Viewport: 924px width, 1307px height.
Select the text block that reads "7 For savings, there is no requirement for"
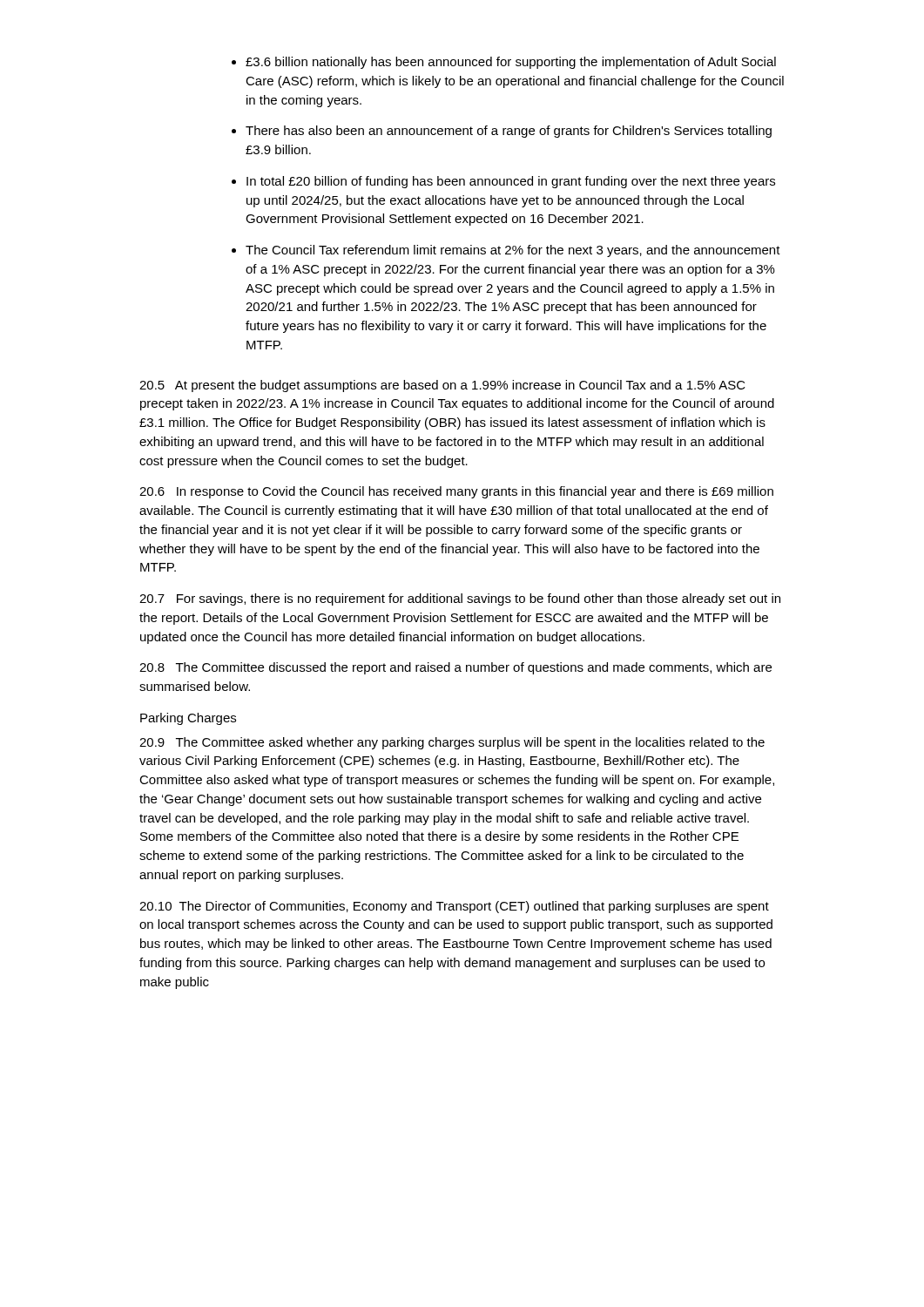(x=460, y=617)
